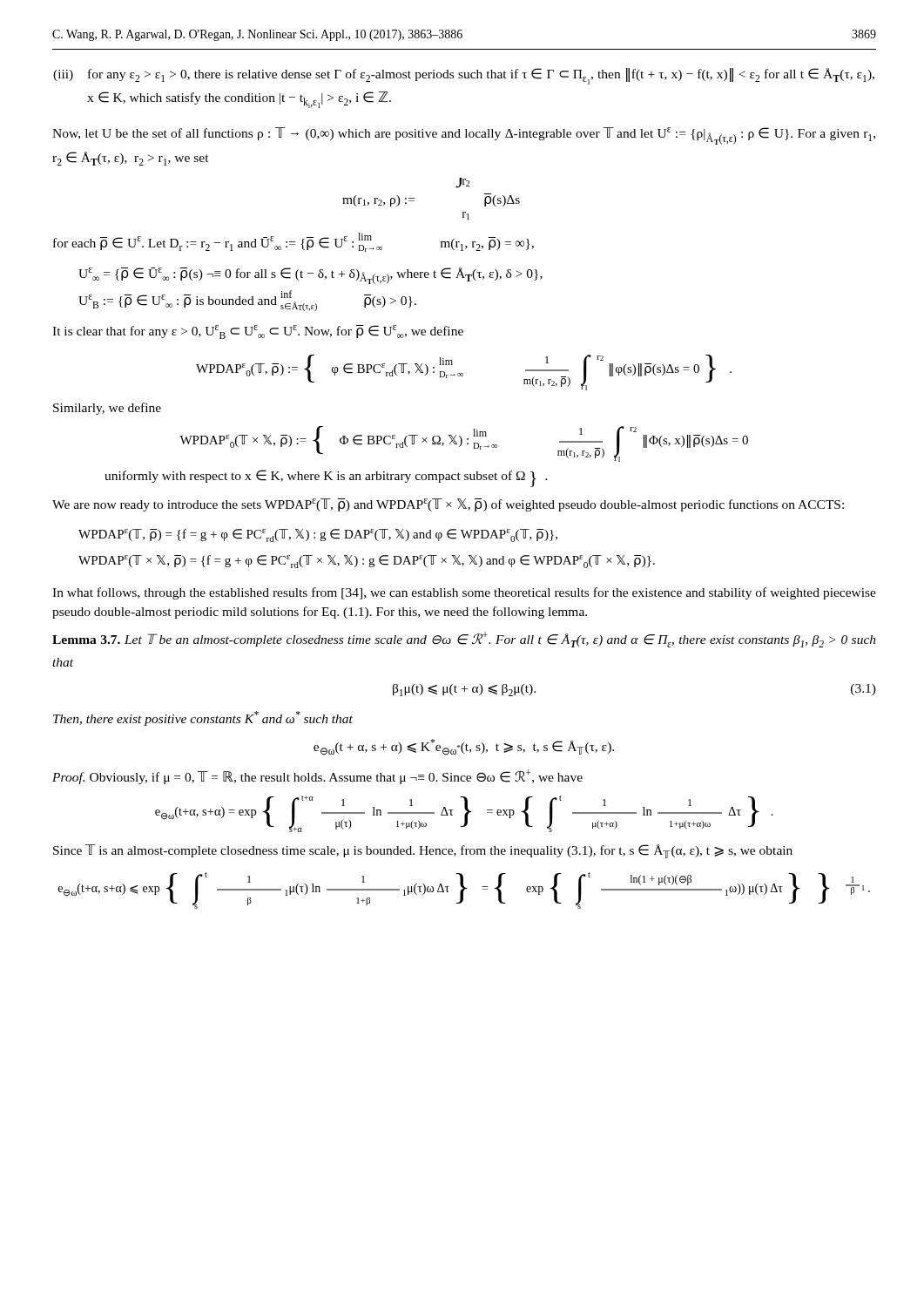
Task: Find the formula on this page that starts "β1μ(t) ⩽ μ(t + α) ⩽ β2μ(t)."
Action: (x=464, y=690)
